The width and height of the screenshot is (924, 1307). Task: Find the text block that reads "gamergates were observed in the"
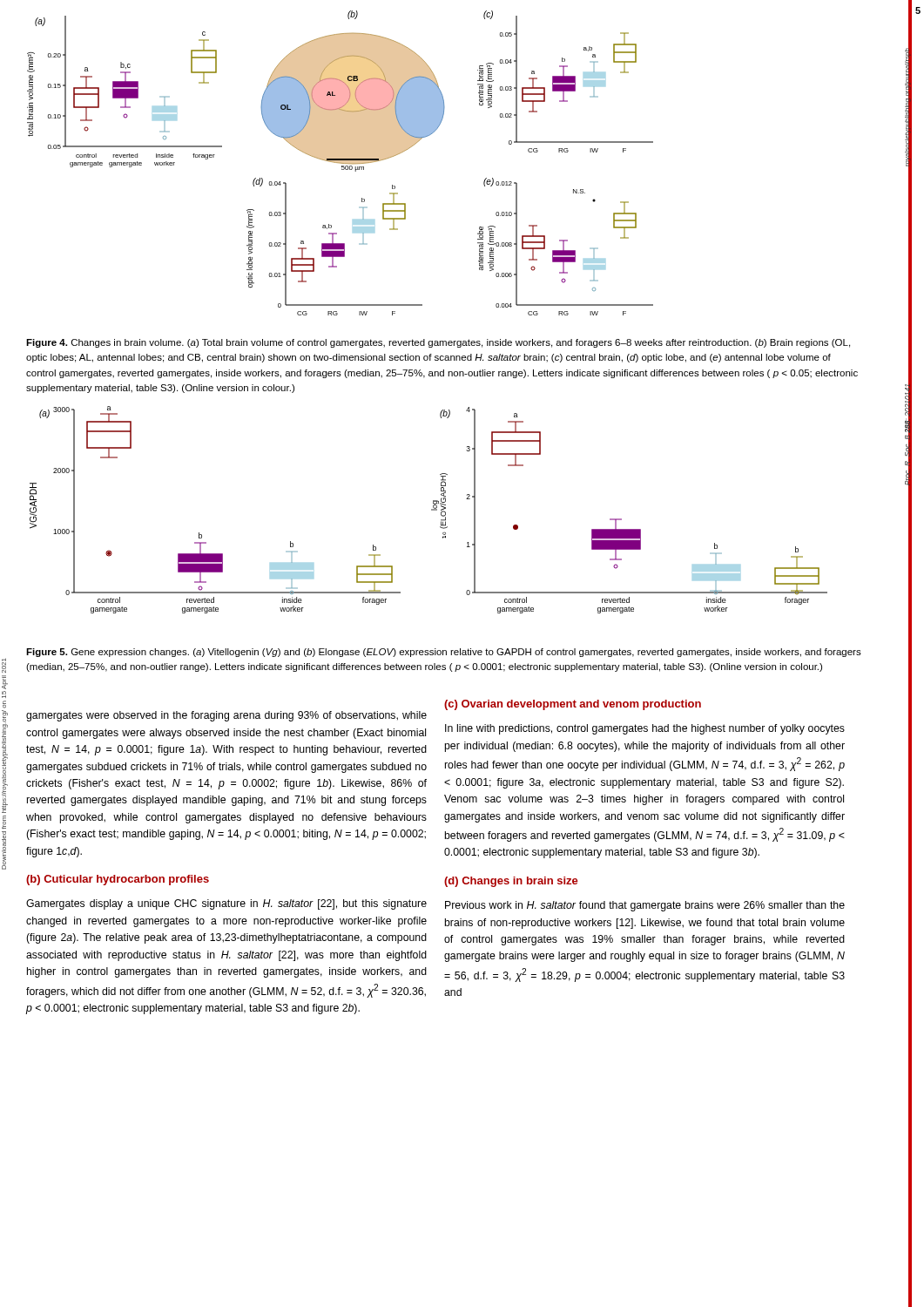(x=226, y=784)
